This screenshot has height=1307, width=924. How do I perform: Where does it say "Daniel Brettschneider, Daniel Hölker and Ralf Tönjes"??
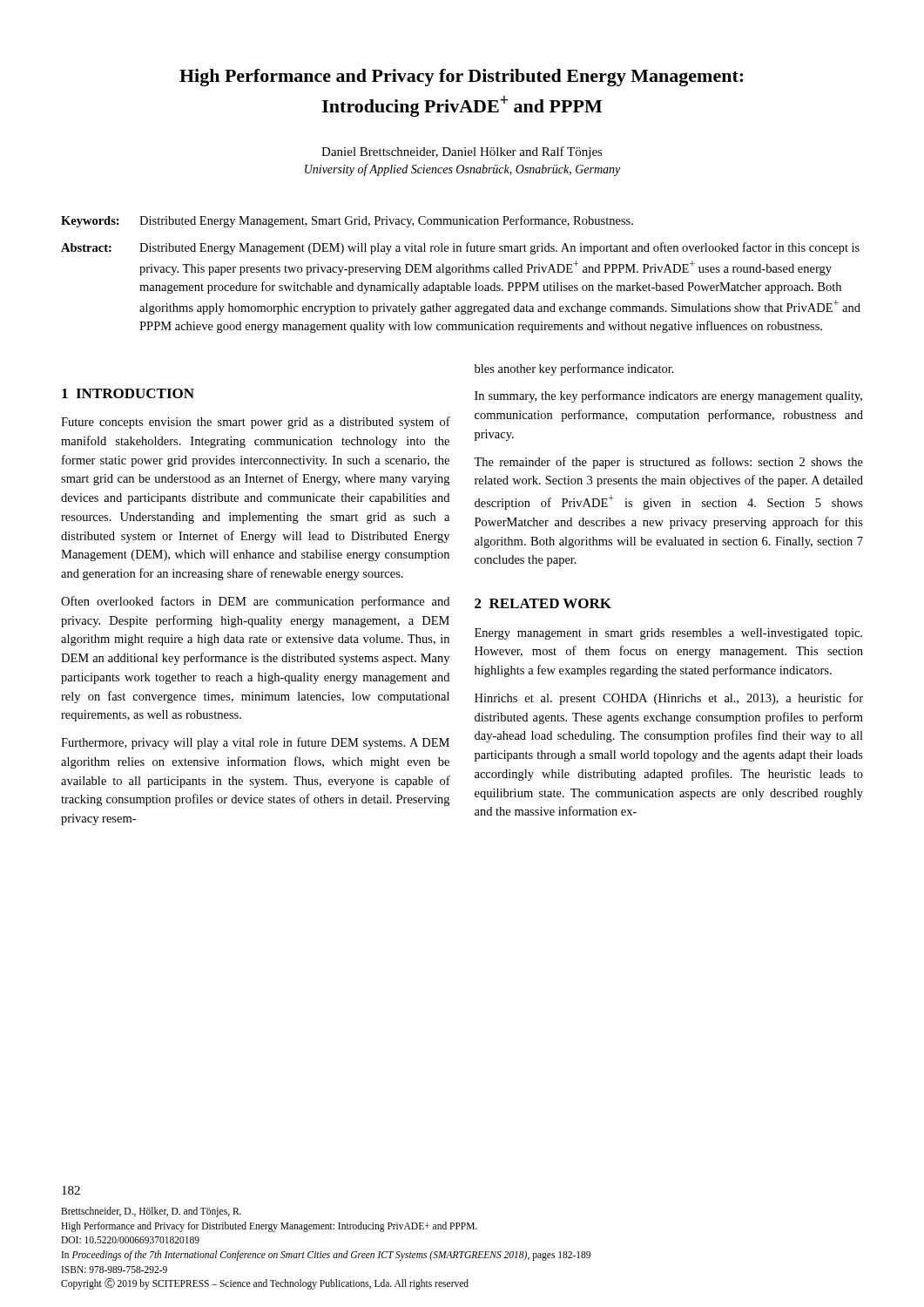coord(462,152)
